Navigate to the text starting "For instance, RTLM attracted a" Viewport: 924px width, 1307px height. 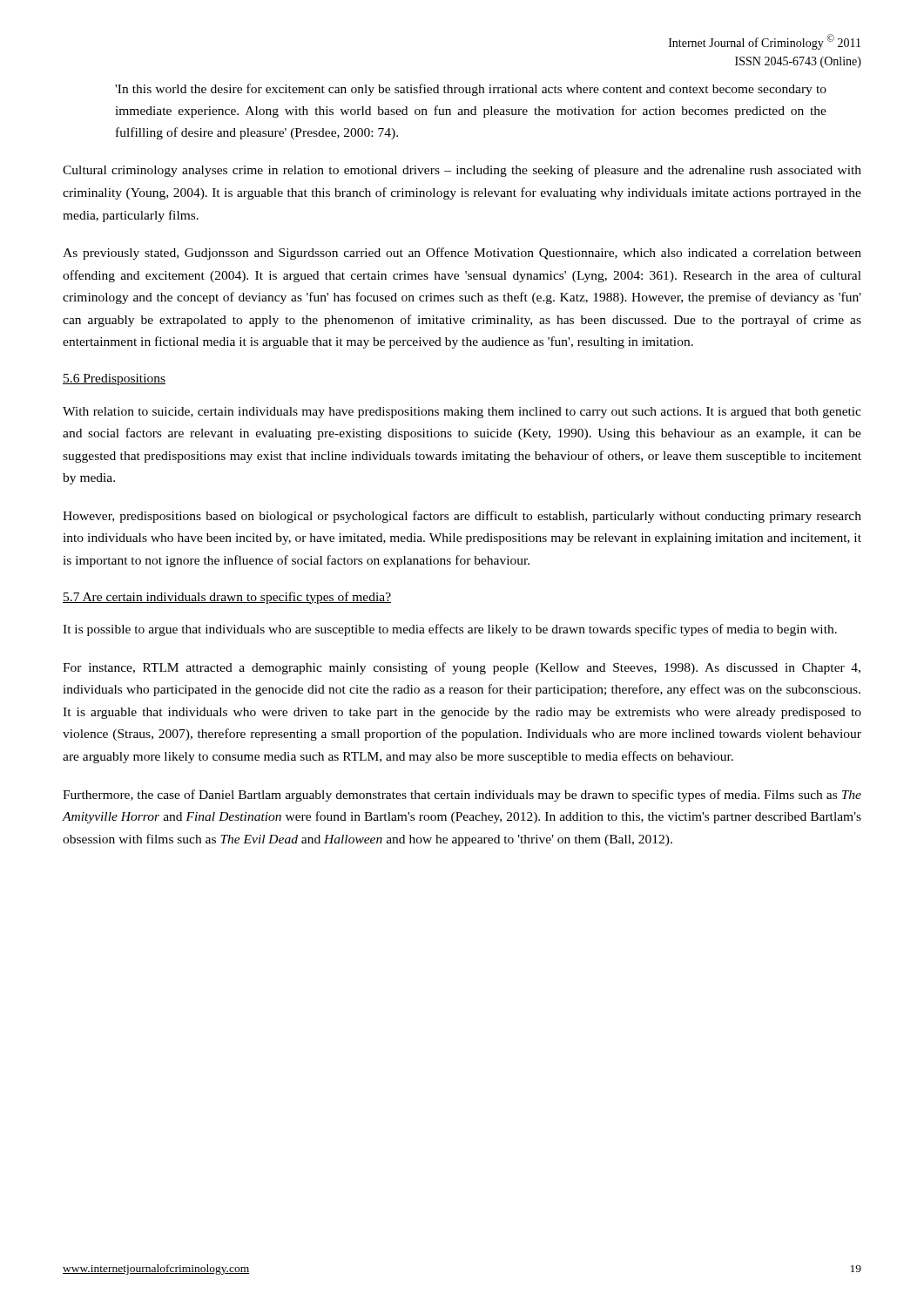click(x=462, y=711)
